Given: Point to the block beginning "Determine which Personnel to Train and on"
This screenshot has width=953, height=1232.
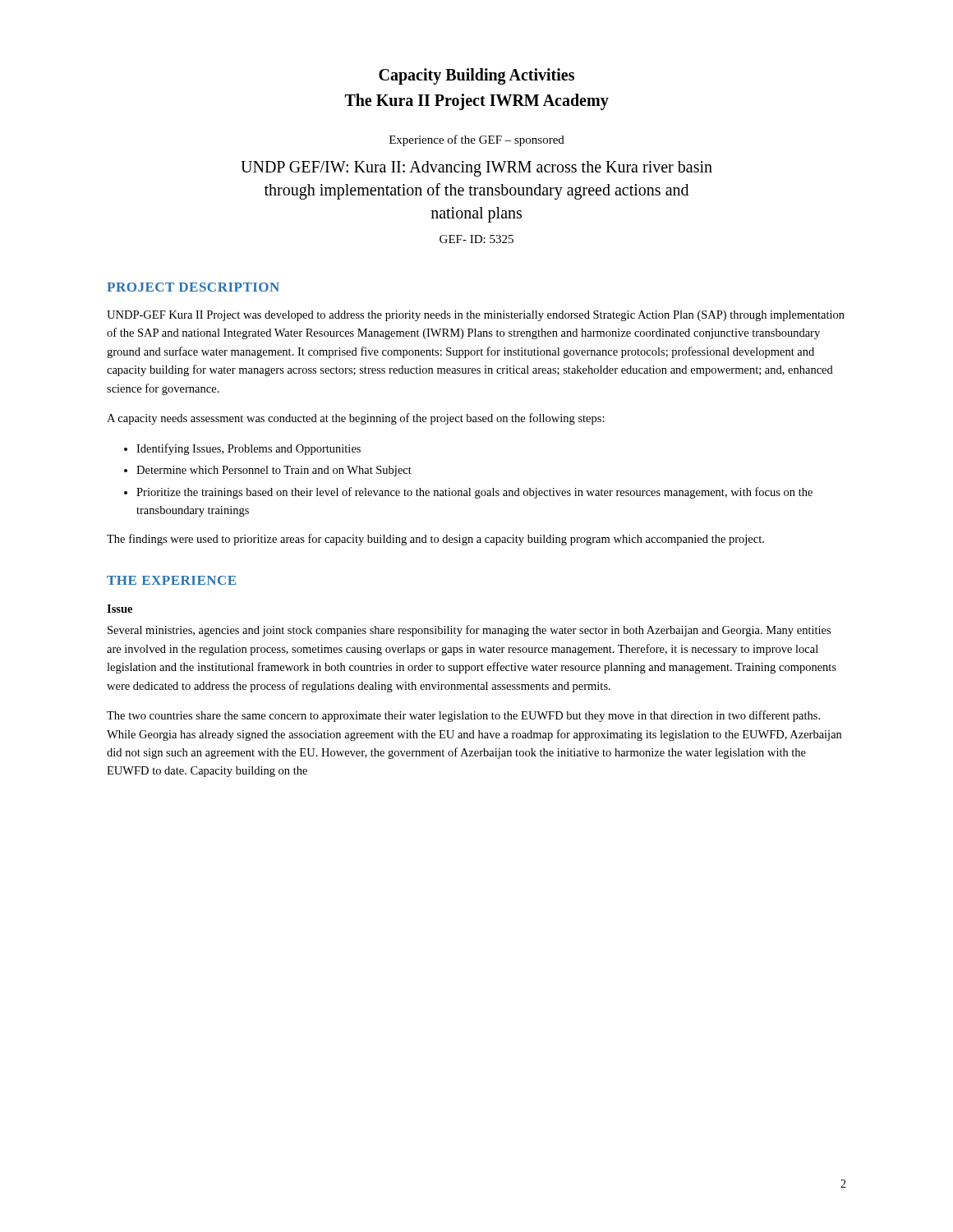Looking at the screenshot, I should click(x=274, y=470).
